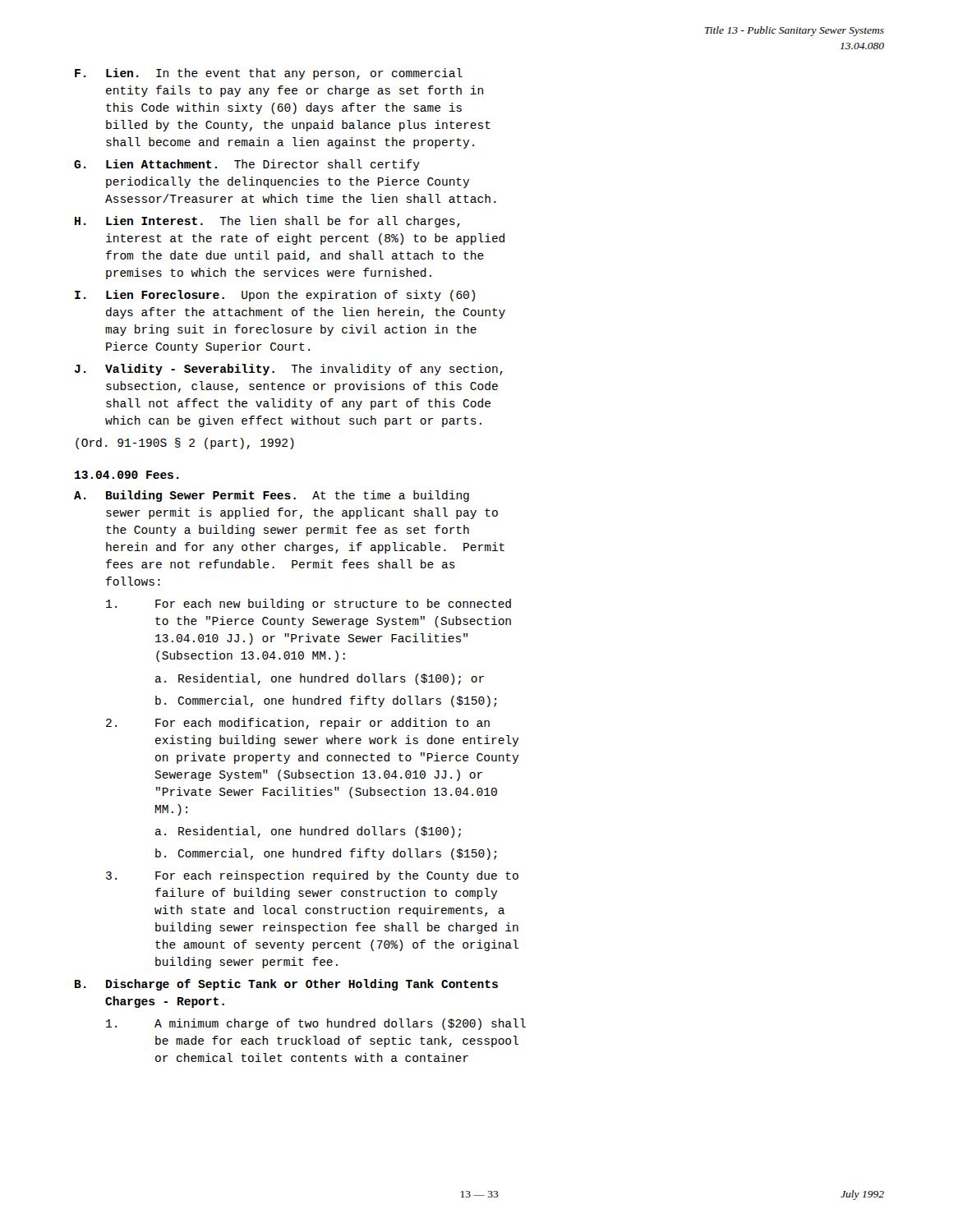The height and width of the screenshot is (1232, 958).
Task: Find the block on this page that starts "A. Building Sewer Permit"
Action: click(479, 540)
